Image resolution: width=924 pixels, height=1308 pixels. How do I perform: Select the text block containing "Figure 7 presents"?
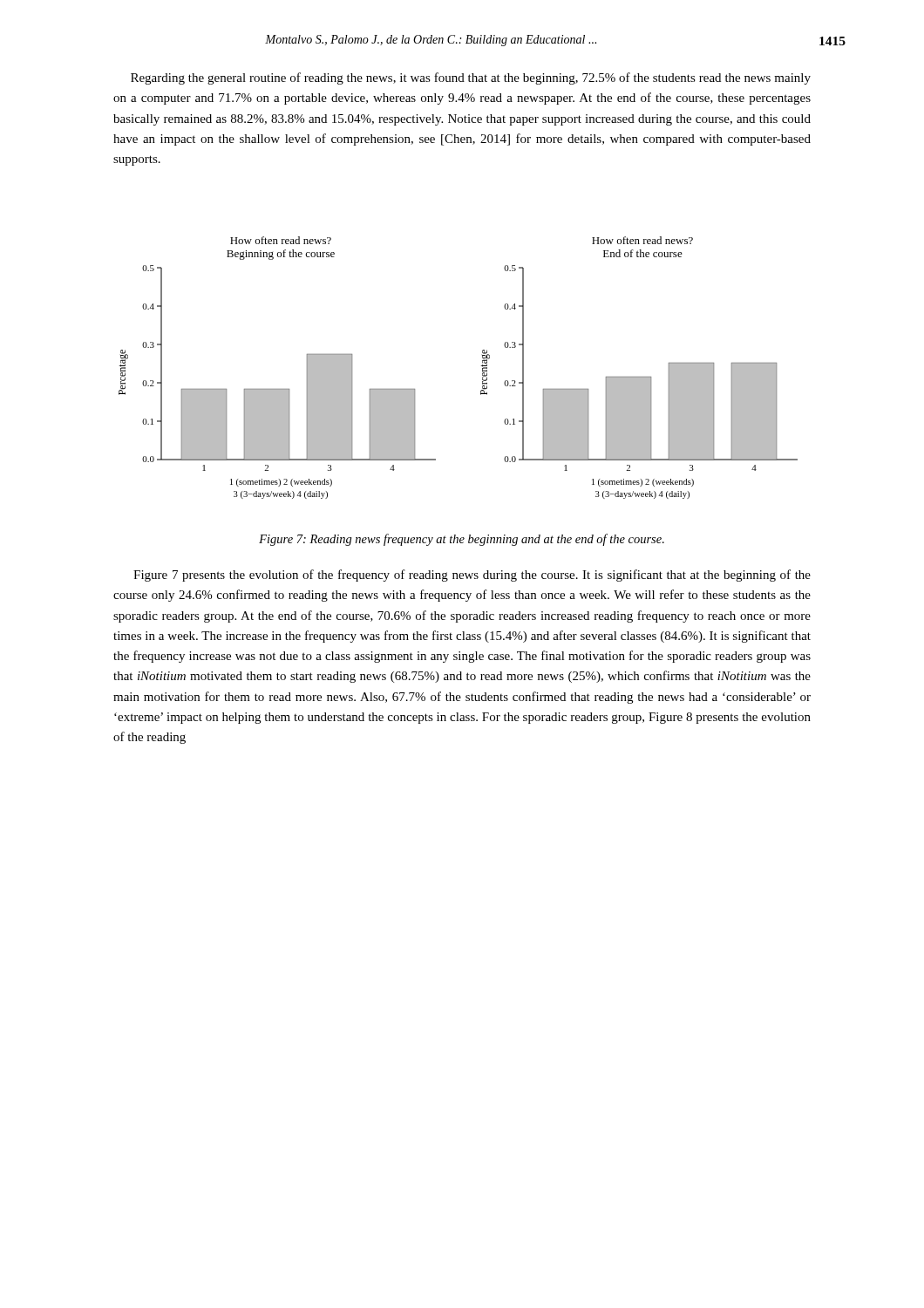click(x=462, y=656)
